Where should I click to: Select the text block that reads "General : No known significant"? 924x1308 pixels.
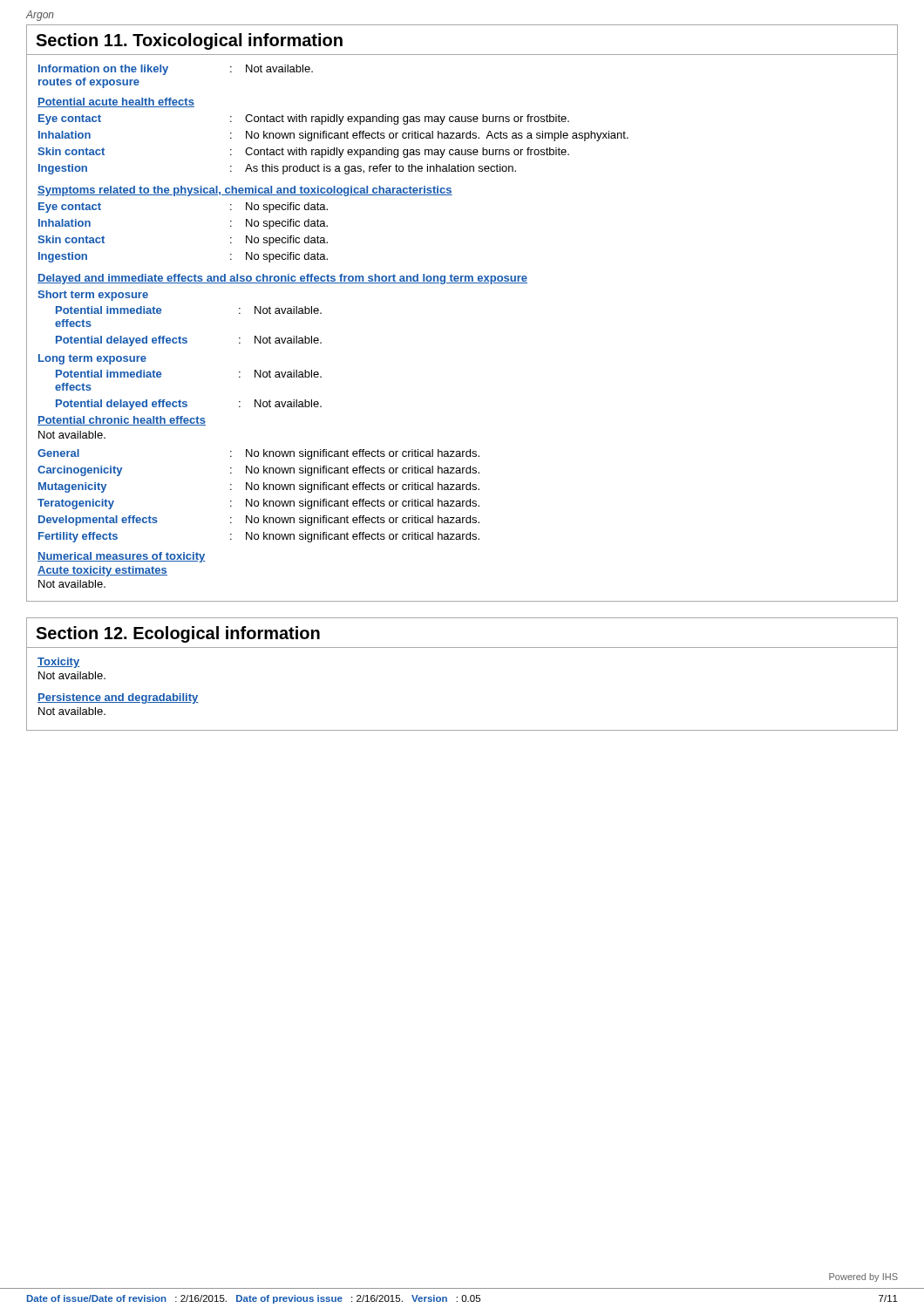(462, 453)
